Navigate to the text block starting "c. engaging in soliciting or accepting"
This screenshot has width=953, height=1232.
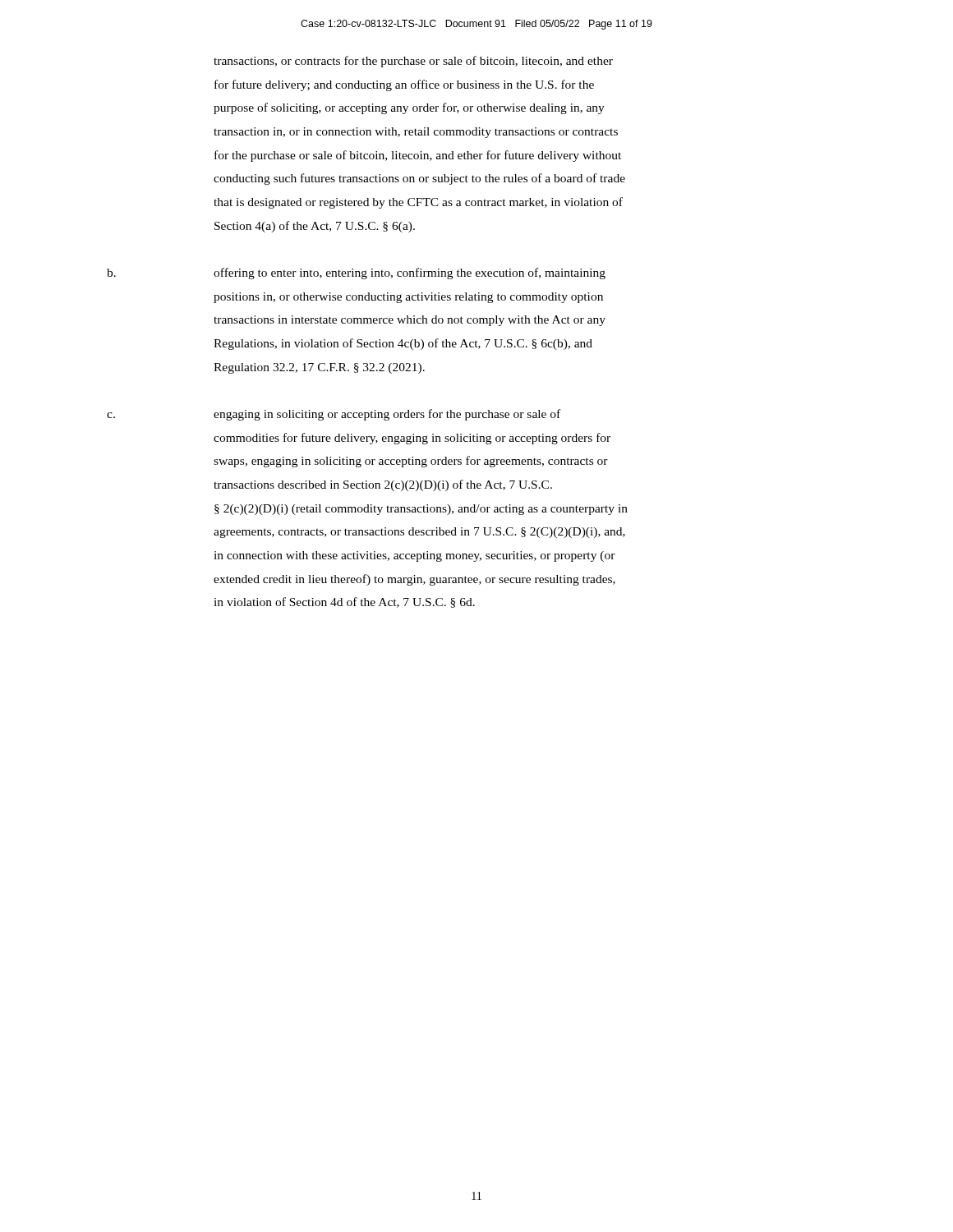coord(489,509)
